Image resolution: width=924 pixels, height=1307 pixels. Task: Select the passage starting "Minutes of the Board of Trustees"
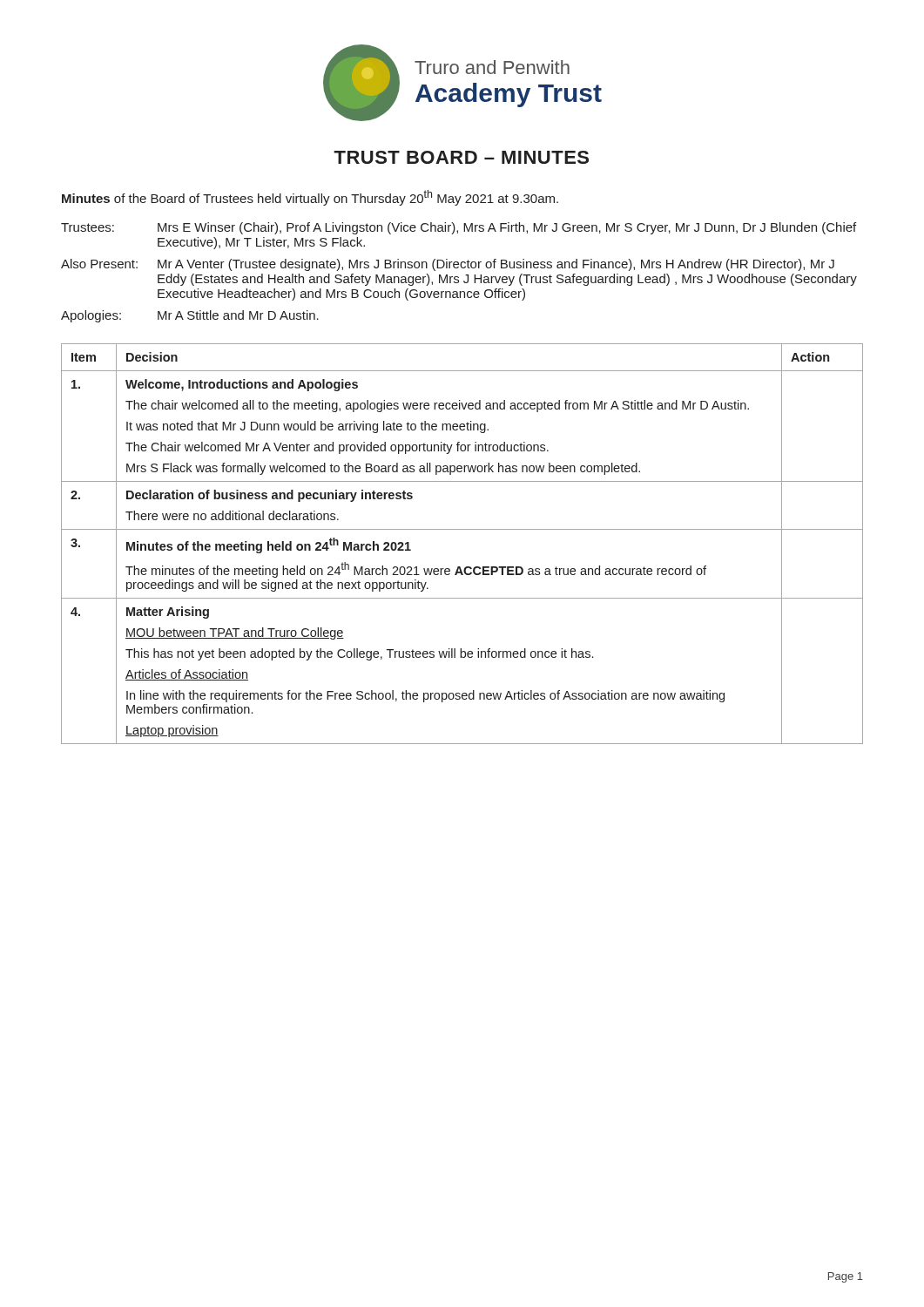click(462, 197)
